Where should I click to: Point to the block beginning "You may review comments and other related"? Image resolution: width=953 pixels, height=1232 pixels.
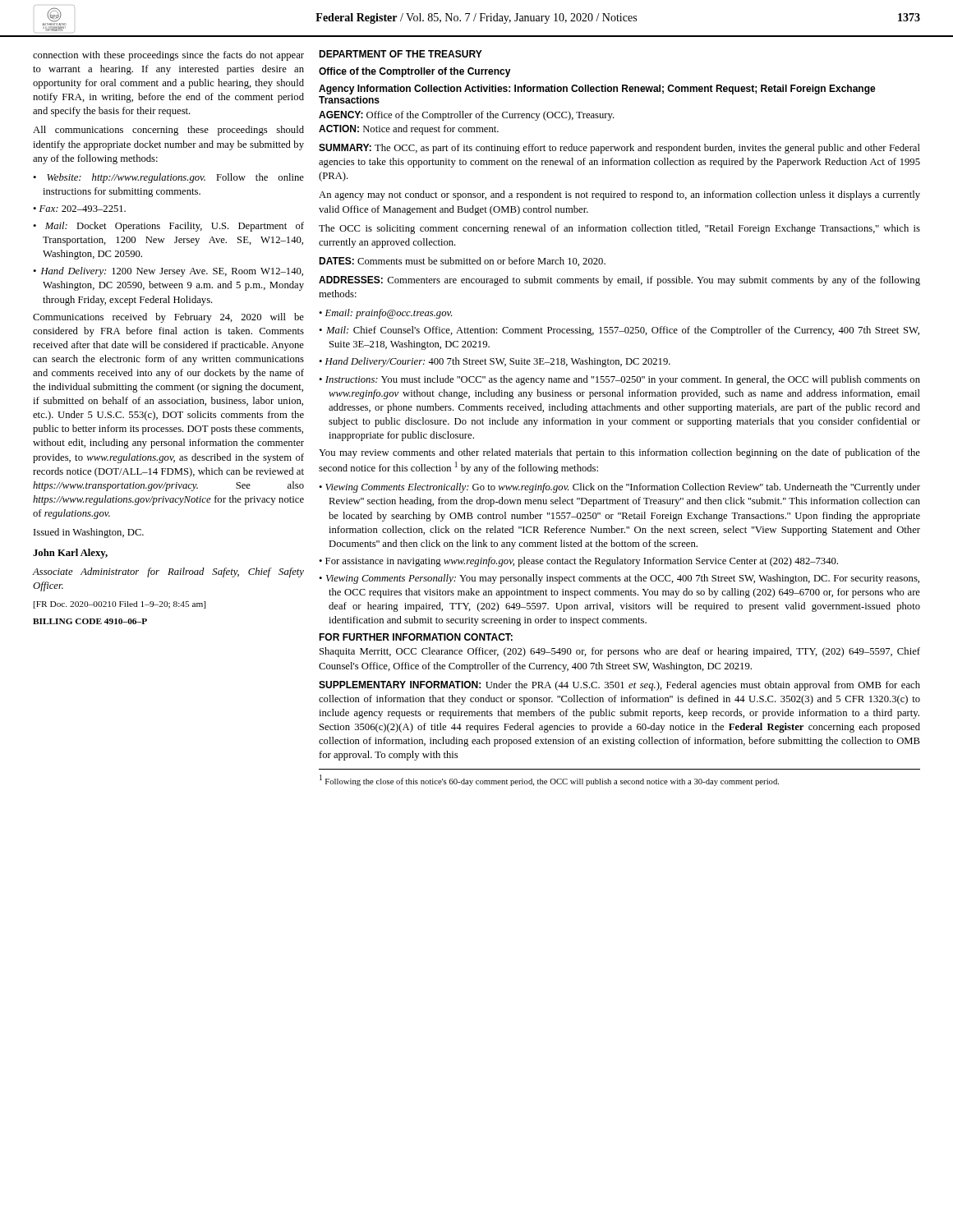coord(619,461)
